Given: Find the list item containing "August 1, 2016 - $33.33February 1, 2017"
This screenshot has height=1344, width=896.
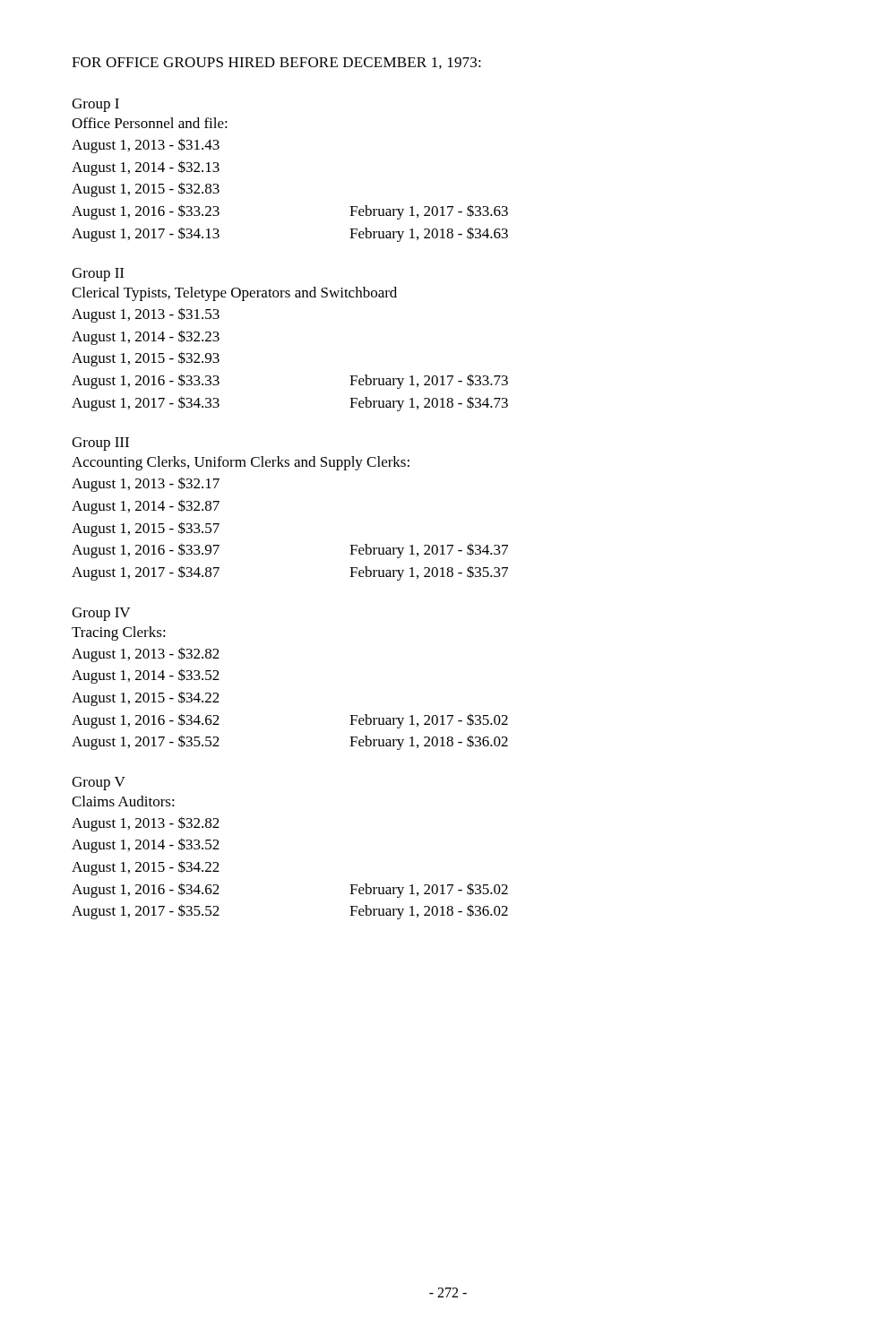Looking at the screenshot, I should pyautogui.click(x=349, y=381).
